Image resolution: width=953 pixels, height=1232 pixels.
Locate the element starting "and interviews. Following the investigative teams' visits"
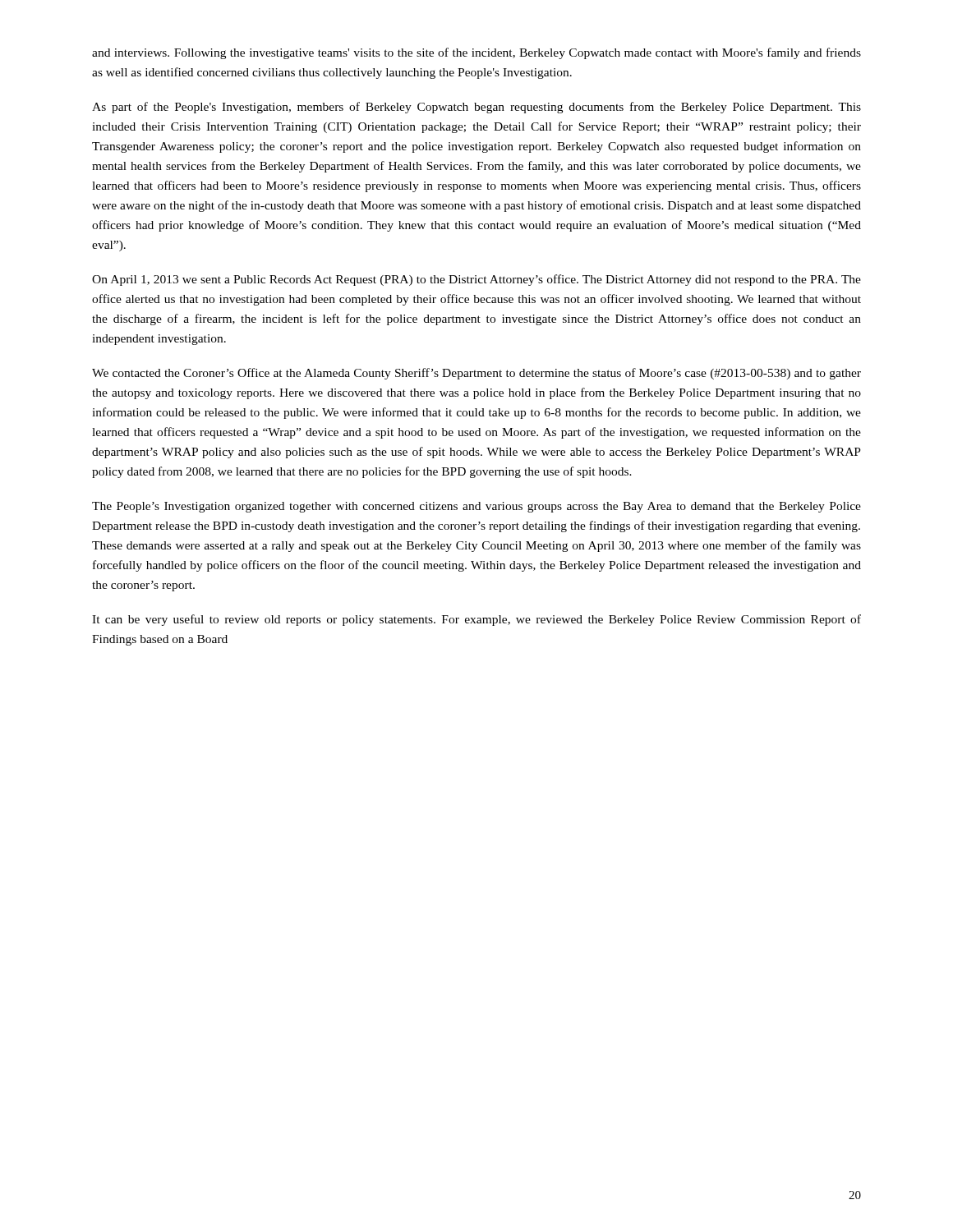coord(476,62)
